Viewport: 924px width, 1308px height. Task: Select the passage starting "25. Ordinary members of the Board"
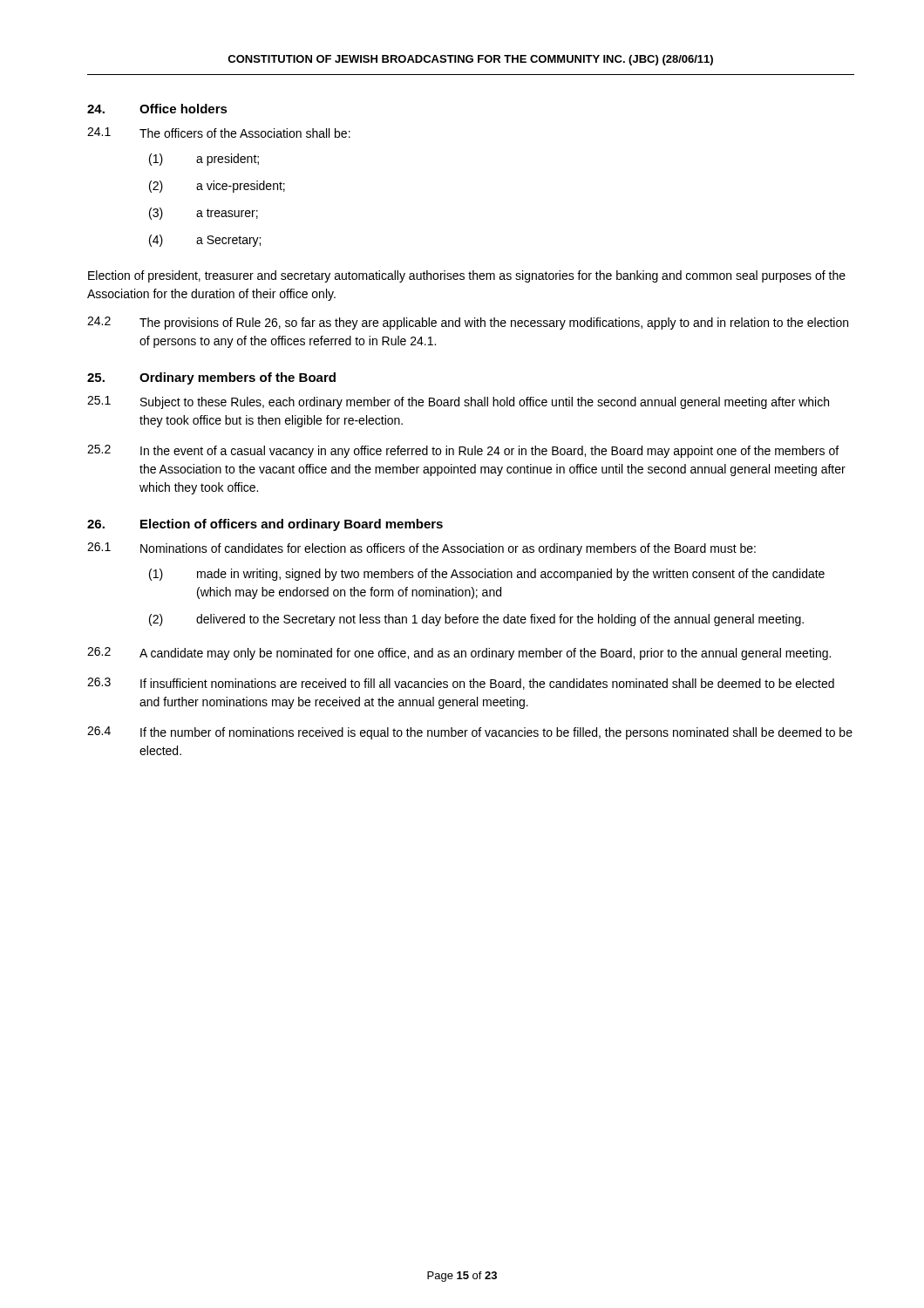212,377
